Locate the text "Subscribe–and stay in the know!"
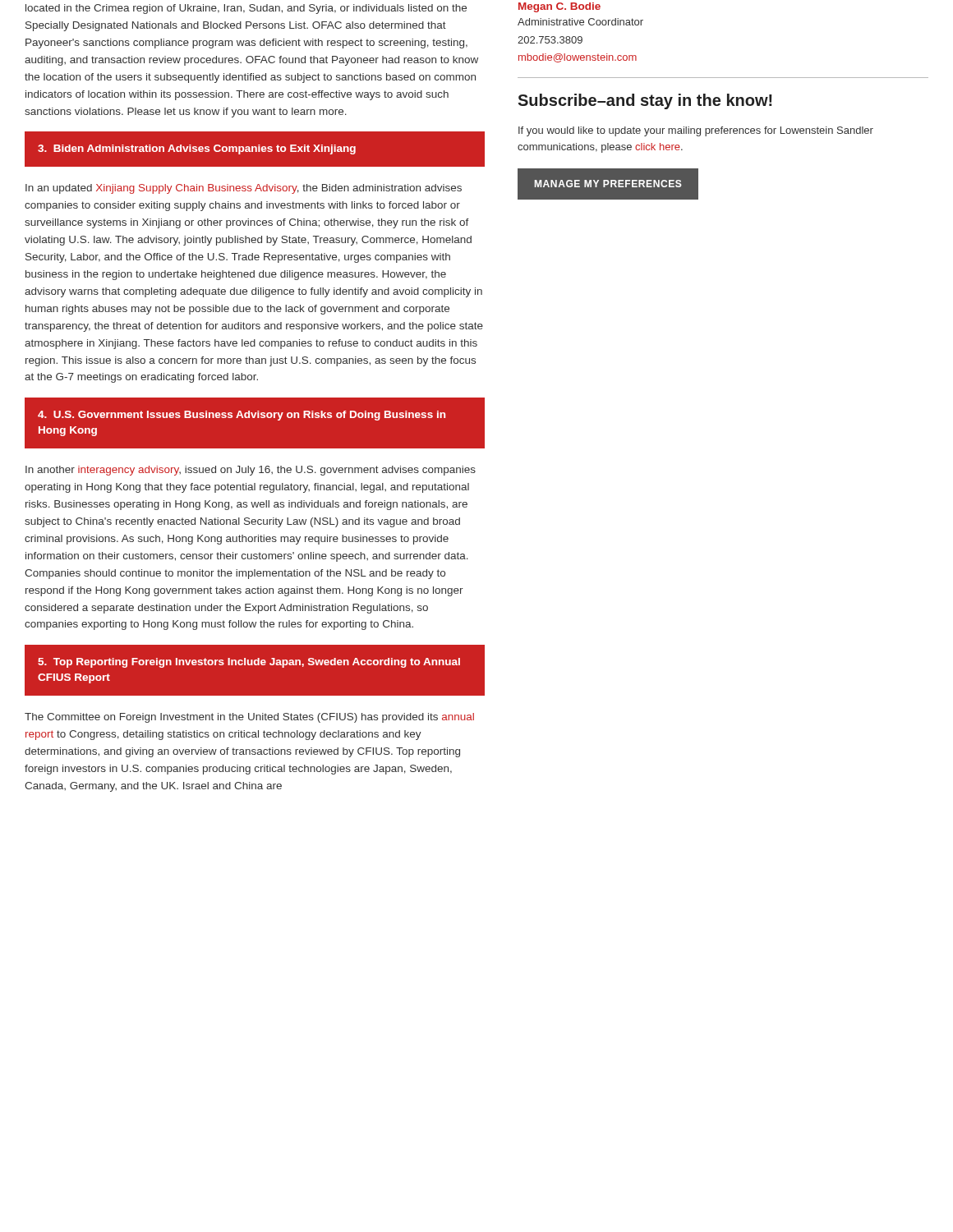 [x=723, y=100]
